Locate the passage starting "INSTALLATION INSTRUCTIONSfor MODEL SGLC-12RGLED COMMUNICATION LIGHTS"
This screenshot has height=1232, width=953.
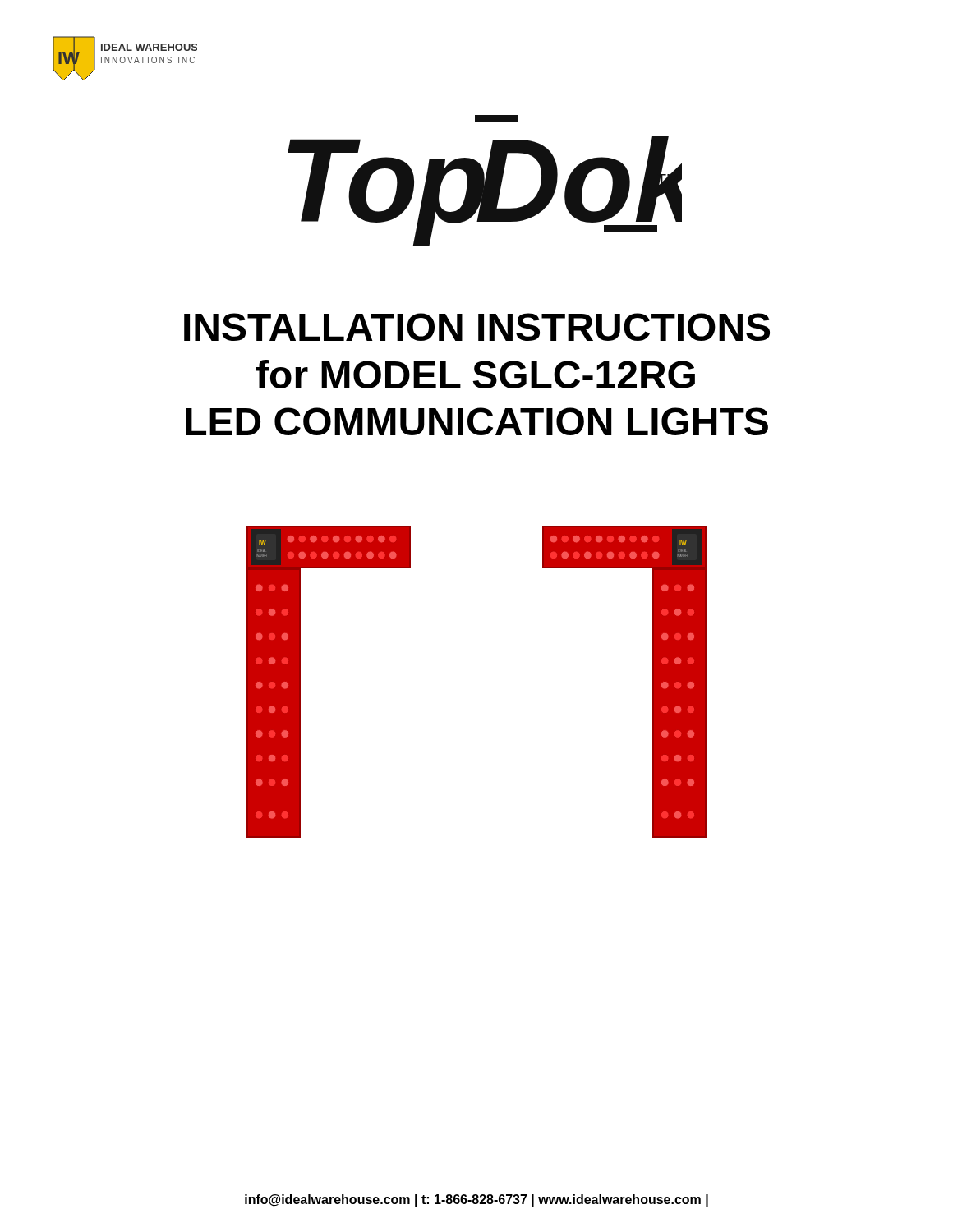476,375
